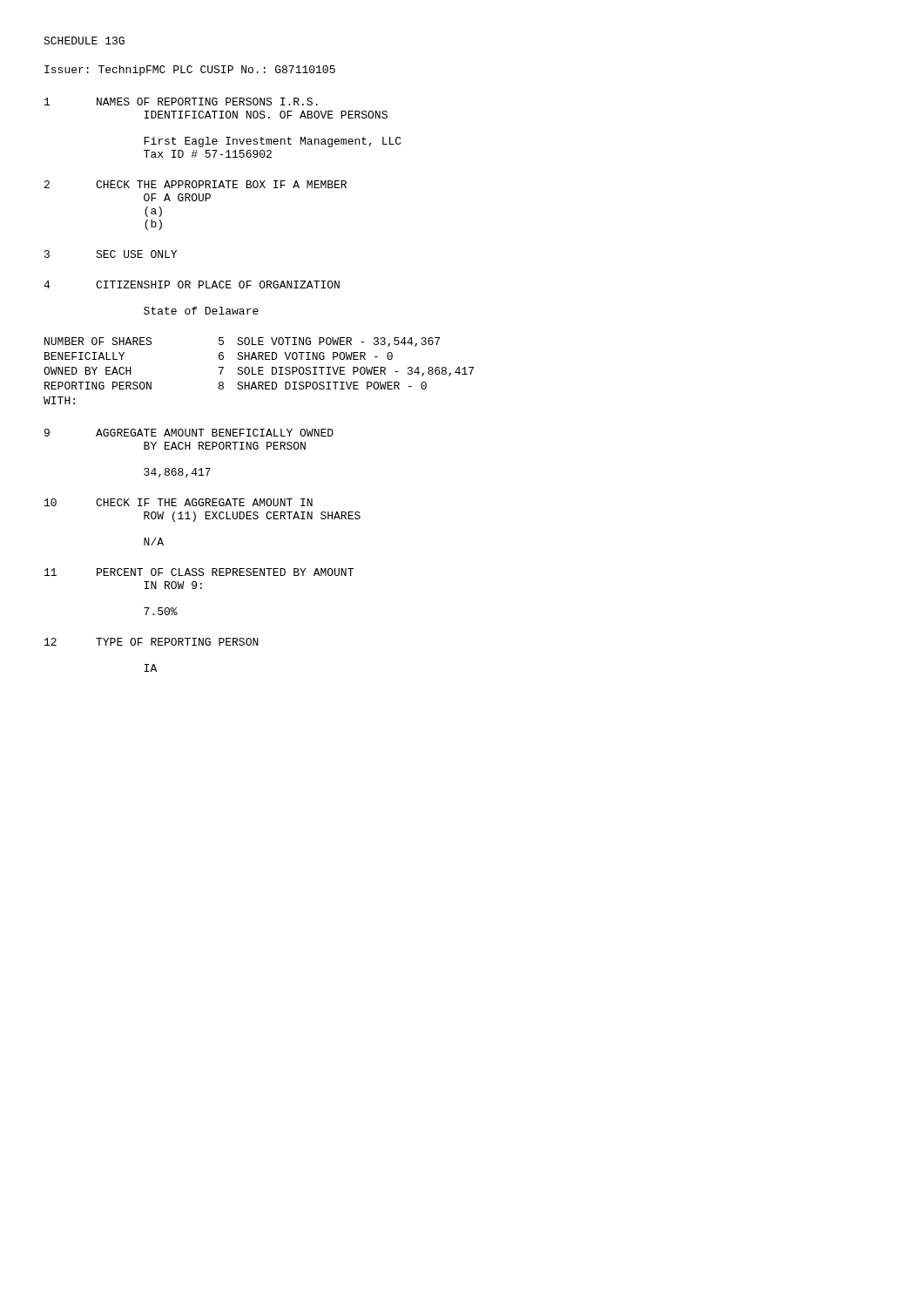This screenshot has height=1307, width=924.
Task: Click on the block starting "Issuer: TechnipFMC PLC"
Action: tap(190, 70)
